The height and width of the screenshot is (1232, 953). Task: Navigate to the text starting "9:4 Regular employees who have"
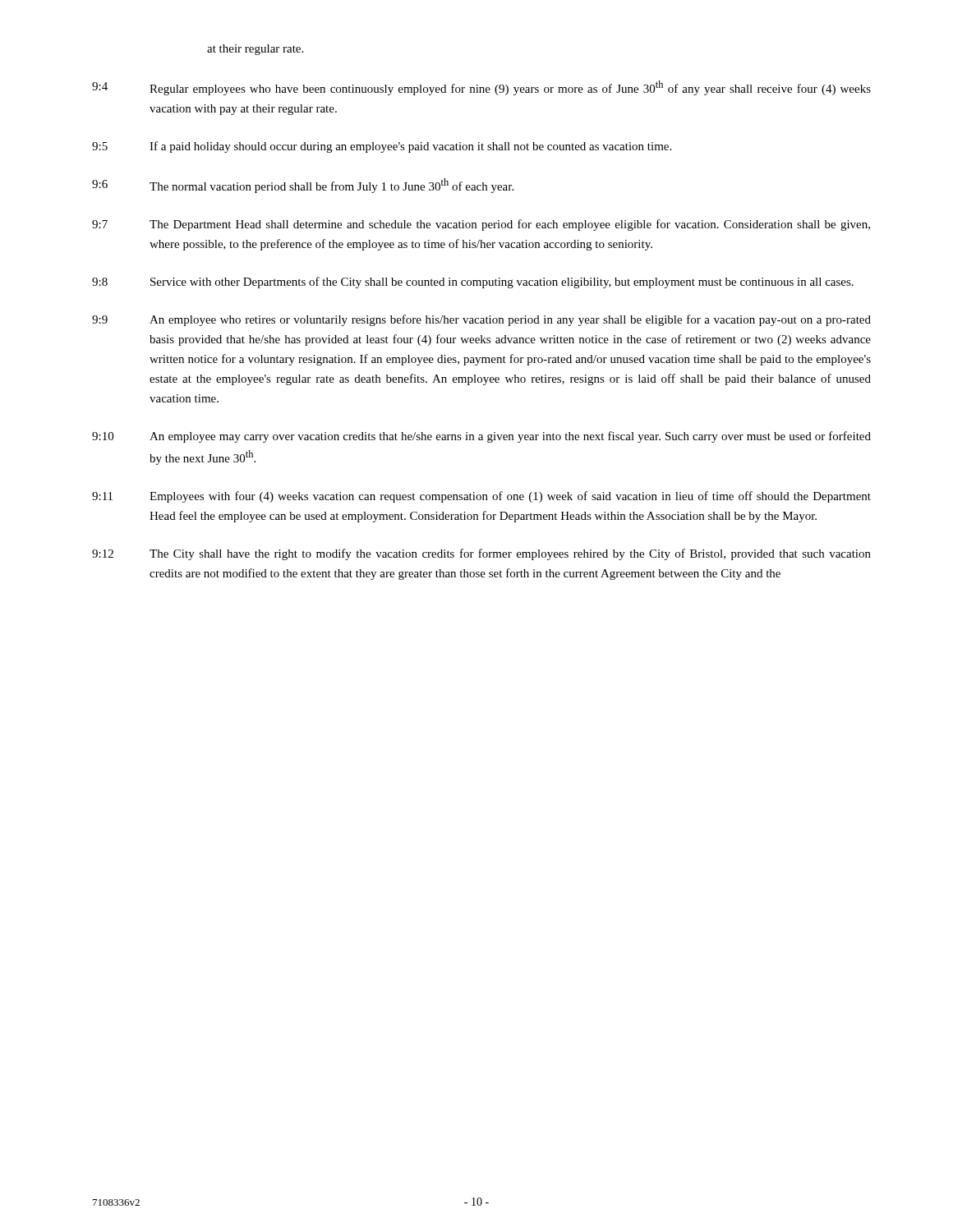(x=481, y=97)
